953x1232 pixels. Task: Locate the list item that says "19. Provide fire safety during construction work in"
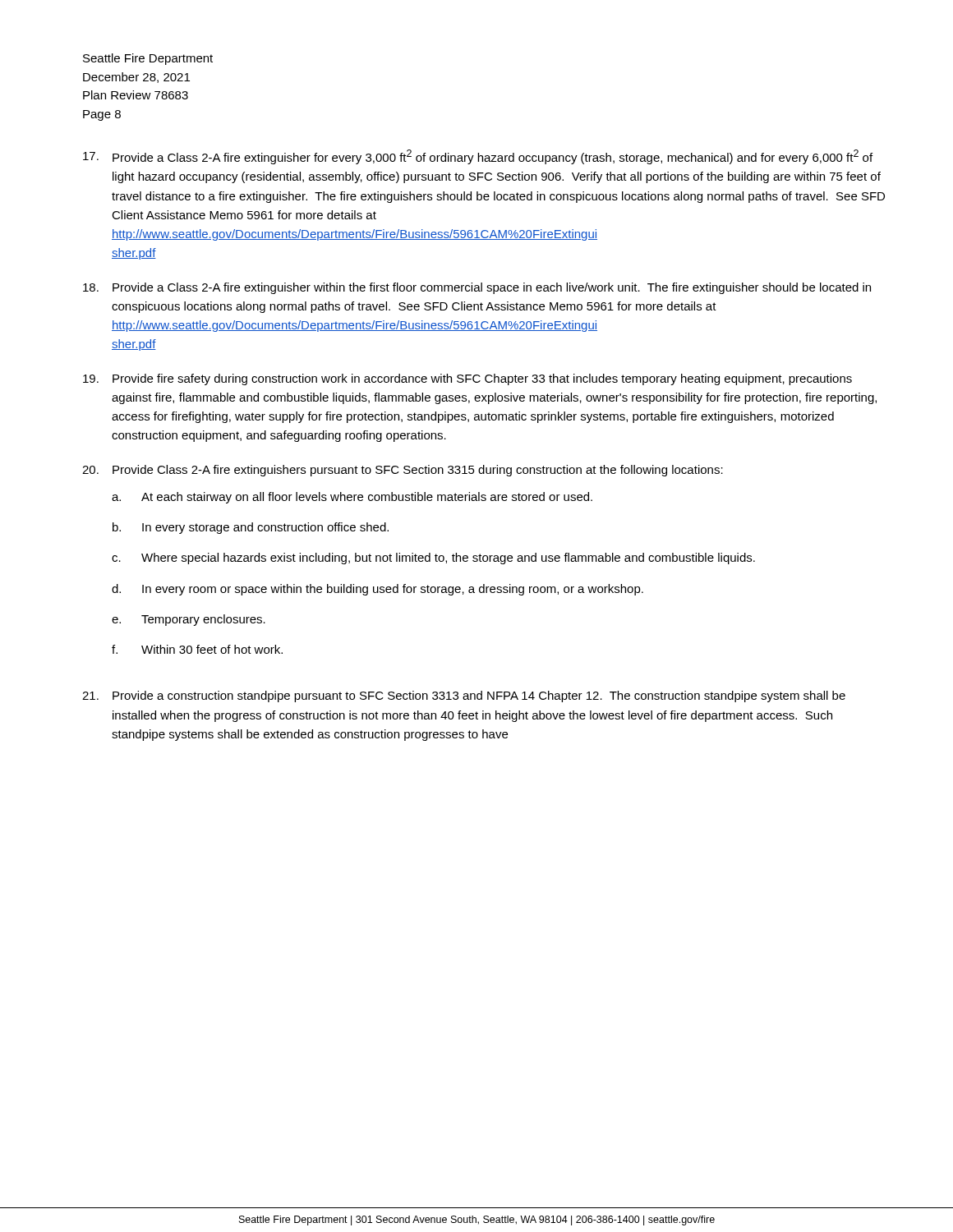(485, 407)
